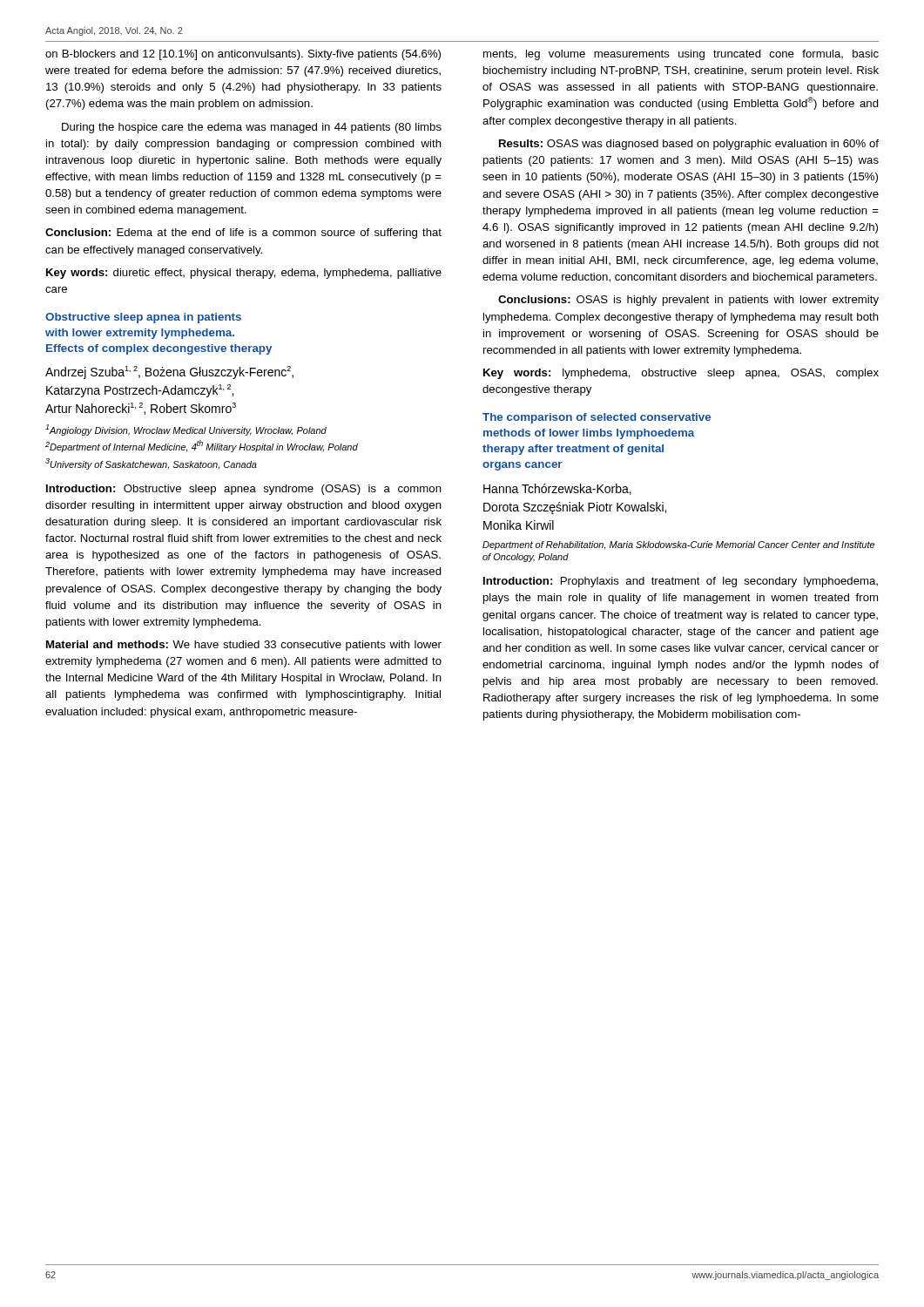
Task: Point to the block beginning "Material and methods: We"
Action: (243, 678)
